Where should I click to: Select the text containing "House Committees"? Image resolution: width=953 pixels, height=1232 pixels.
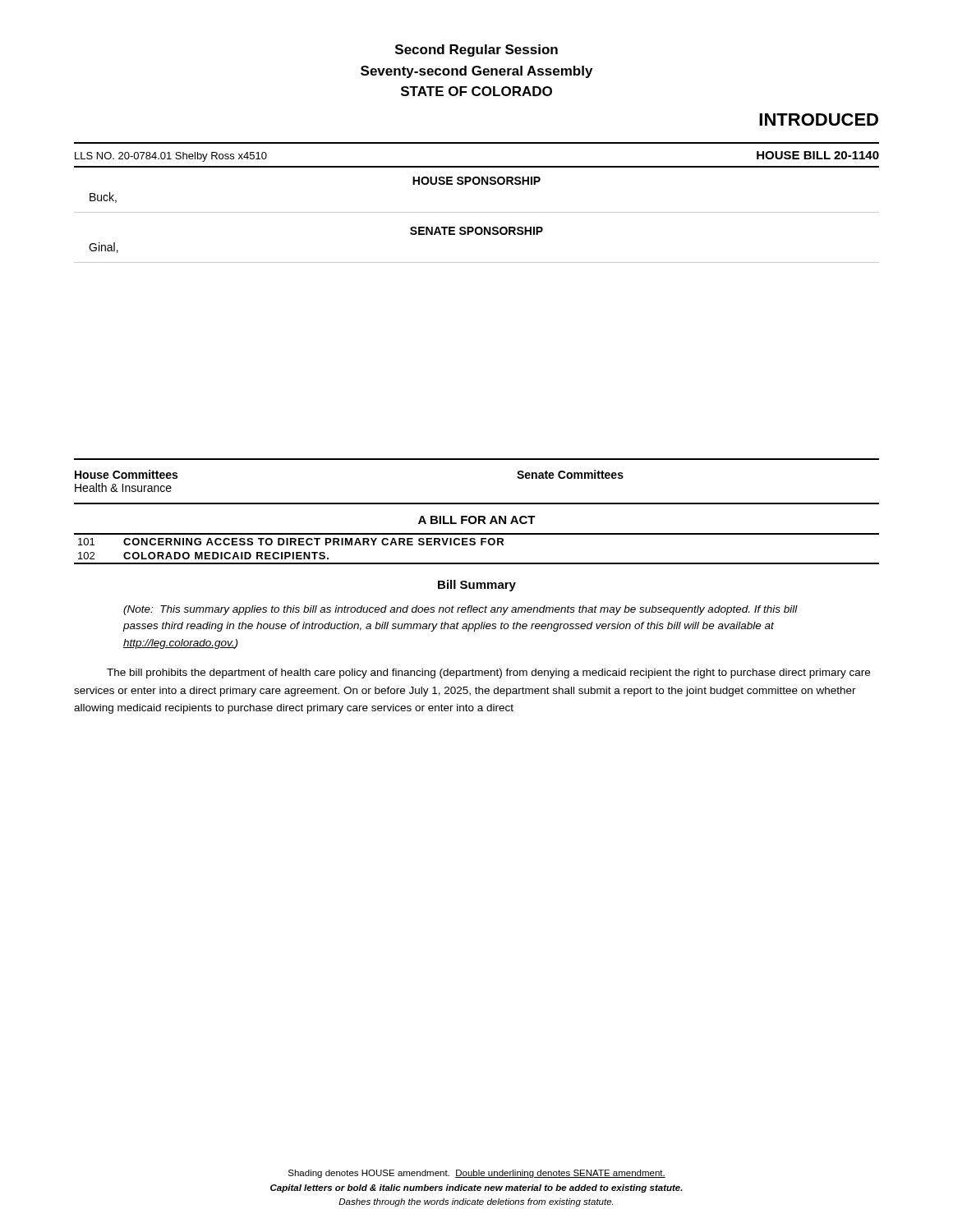pyautogui.click(x=126, y=474)
